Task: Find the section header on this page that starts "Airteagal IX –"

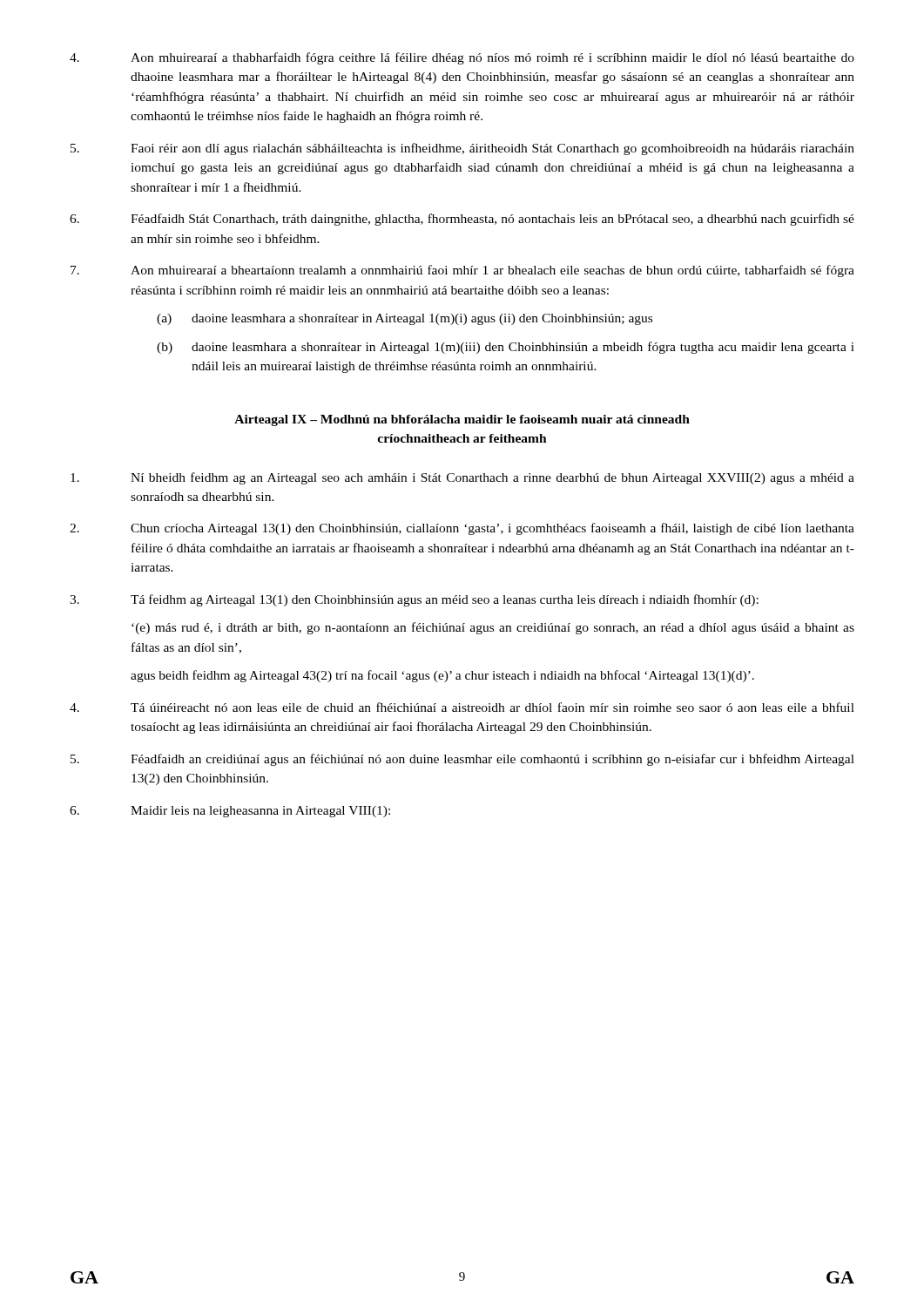Action: 462,428
